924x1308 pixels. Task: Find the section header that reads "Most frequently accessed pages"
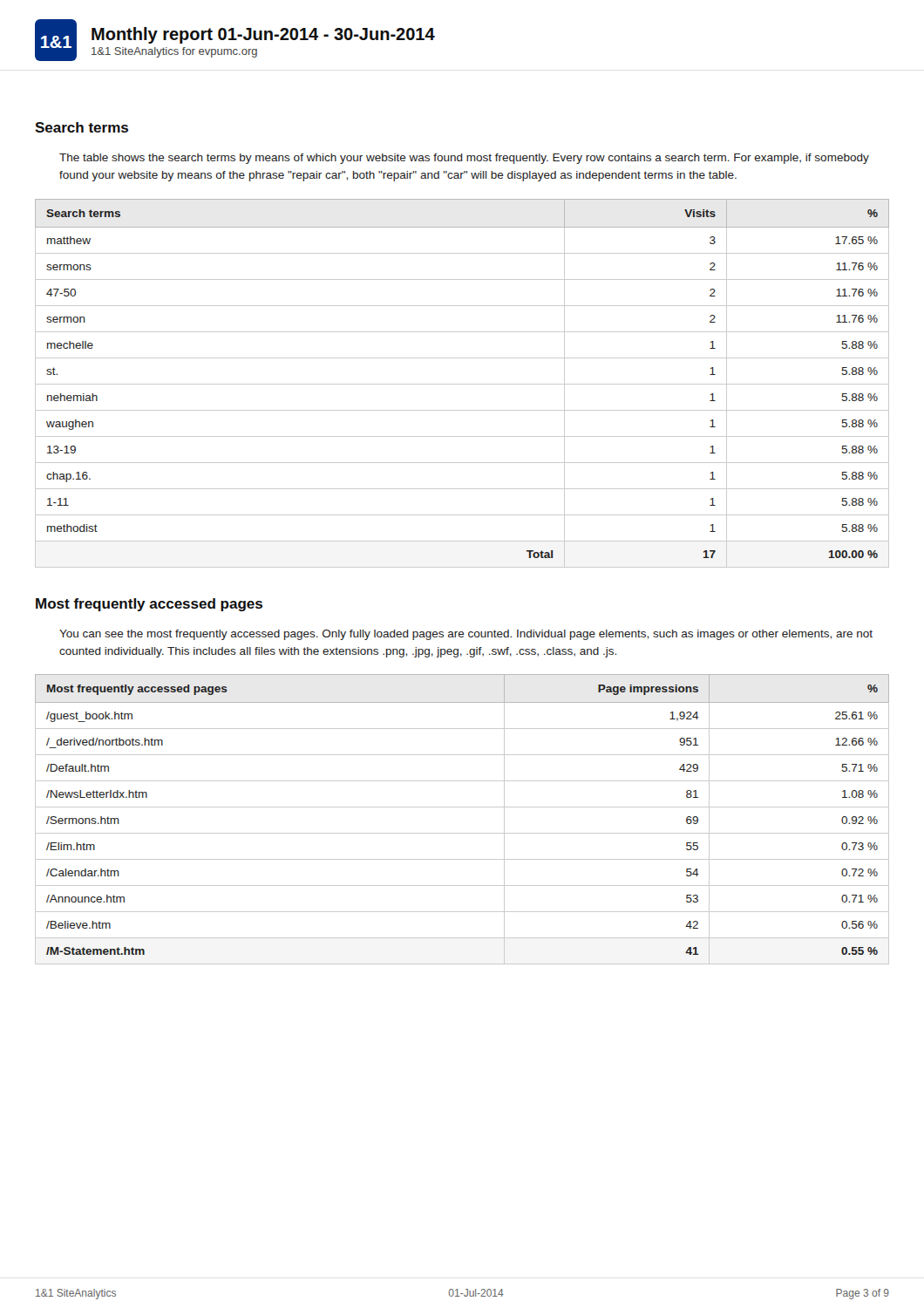[149, 603]
